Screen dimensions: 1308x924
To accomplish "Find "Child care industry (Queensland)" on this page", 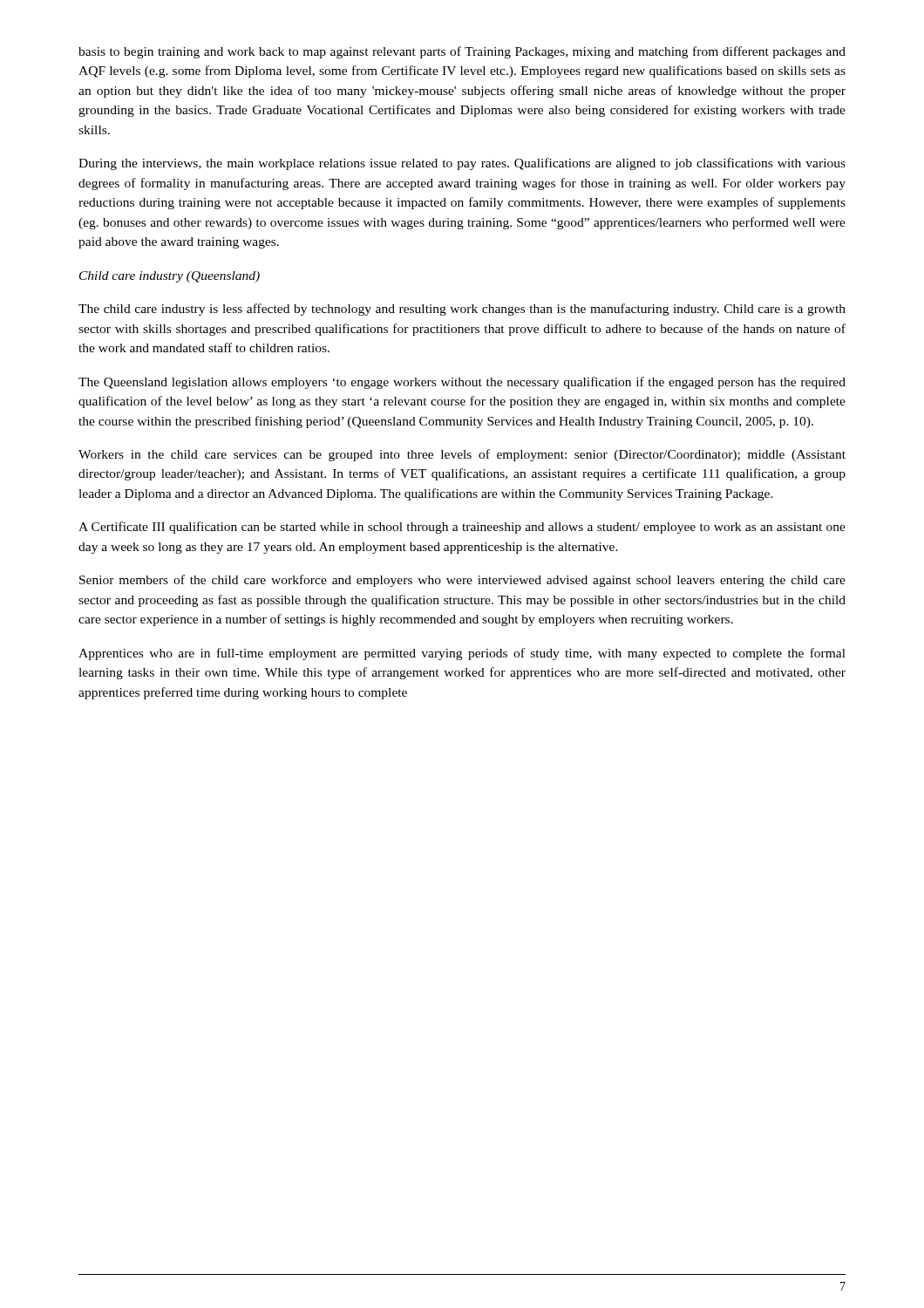I will (170, 277).
